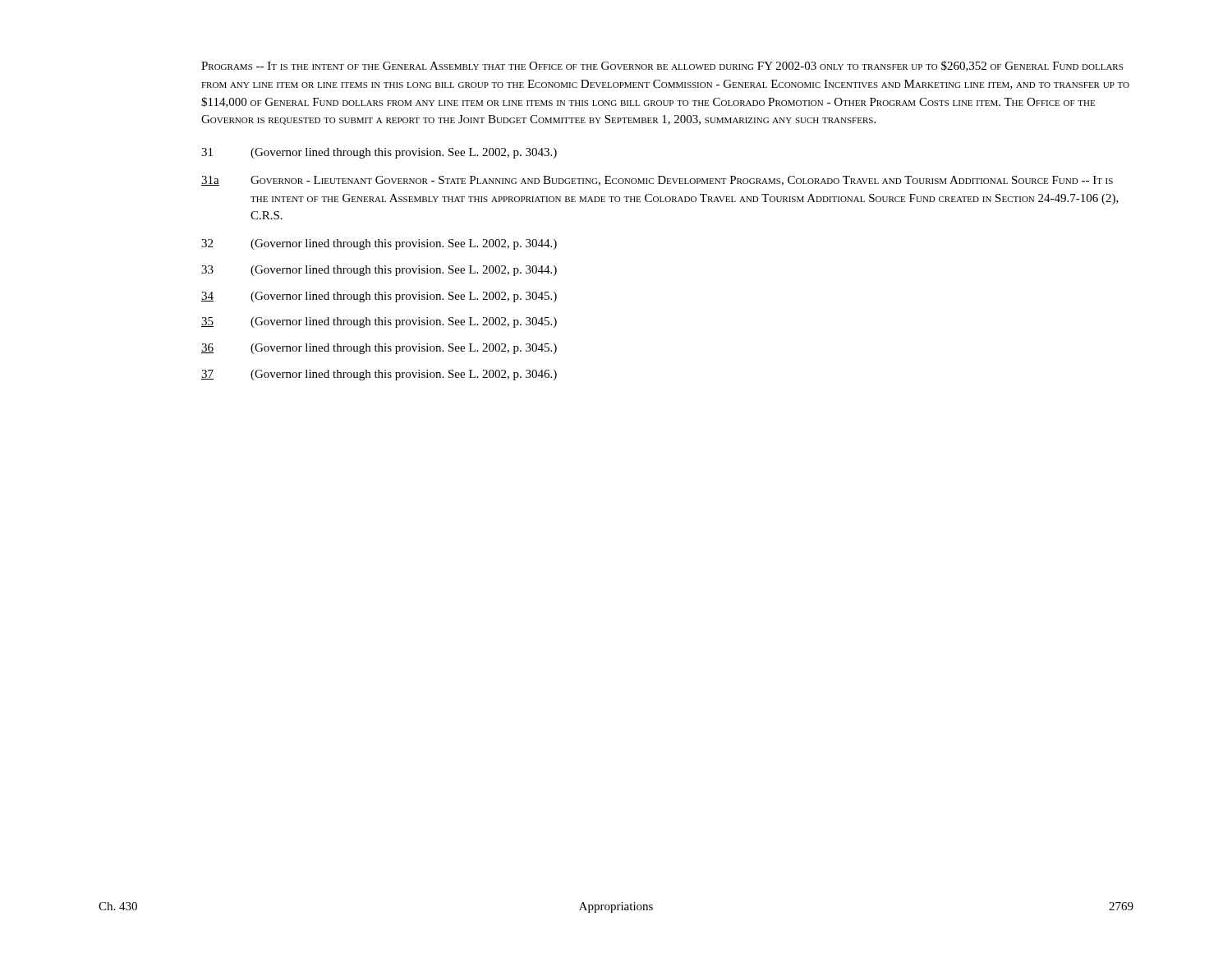
Task: Select the element starting "34 (Governor lined through this"
Action: (x=379, y=297)
